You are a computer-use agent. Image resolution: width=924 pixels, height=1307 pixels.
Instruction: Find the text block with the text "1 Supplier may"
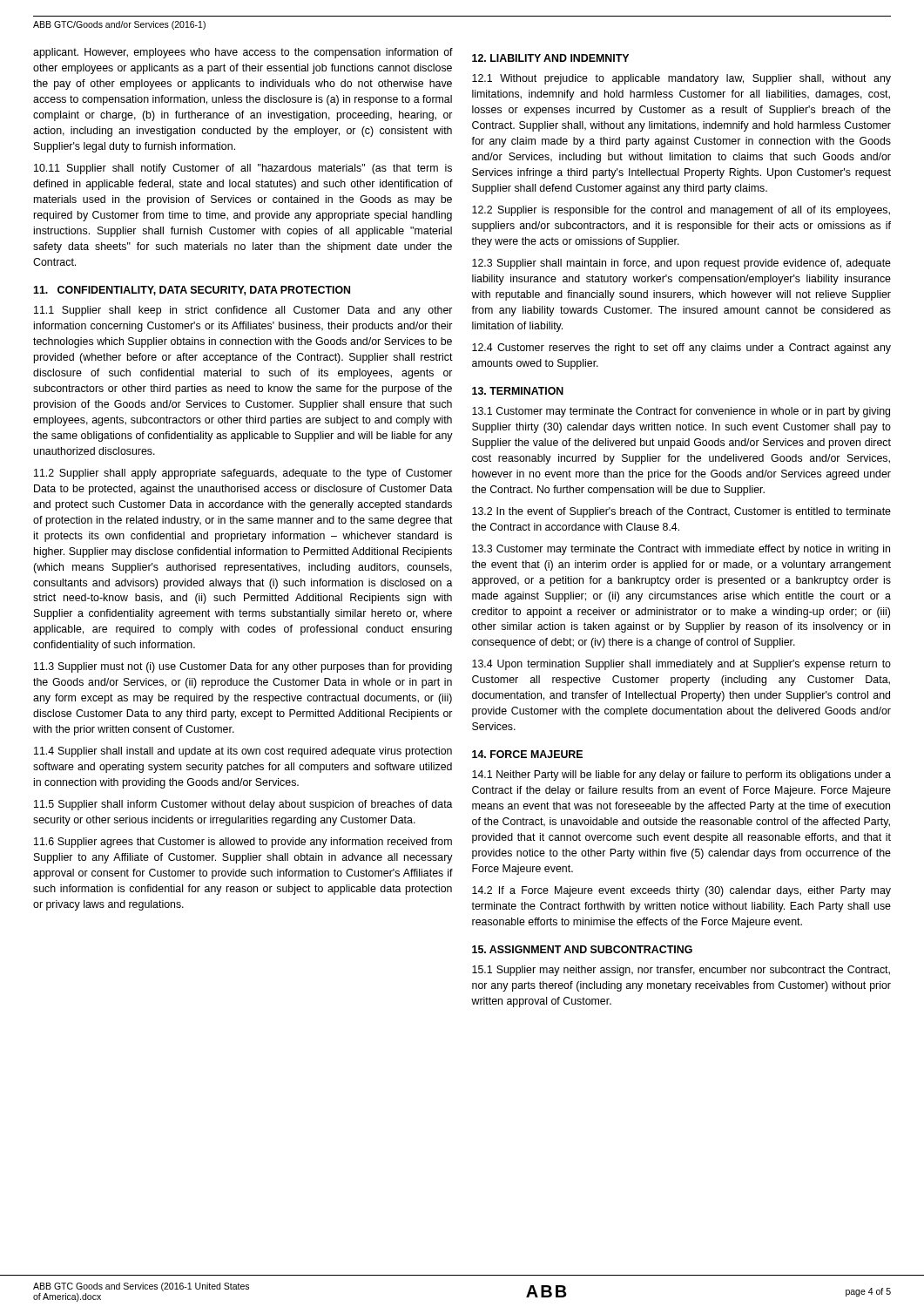pyautogui.click(x=681, y=987)
